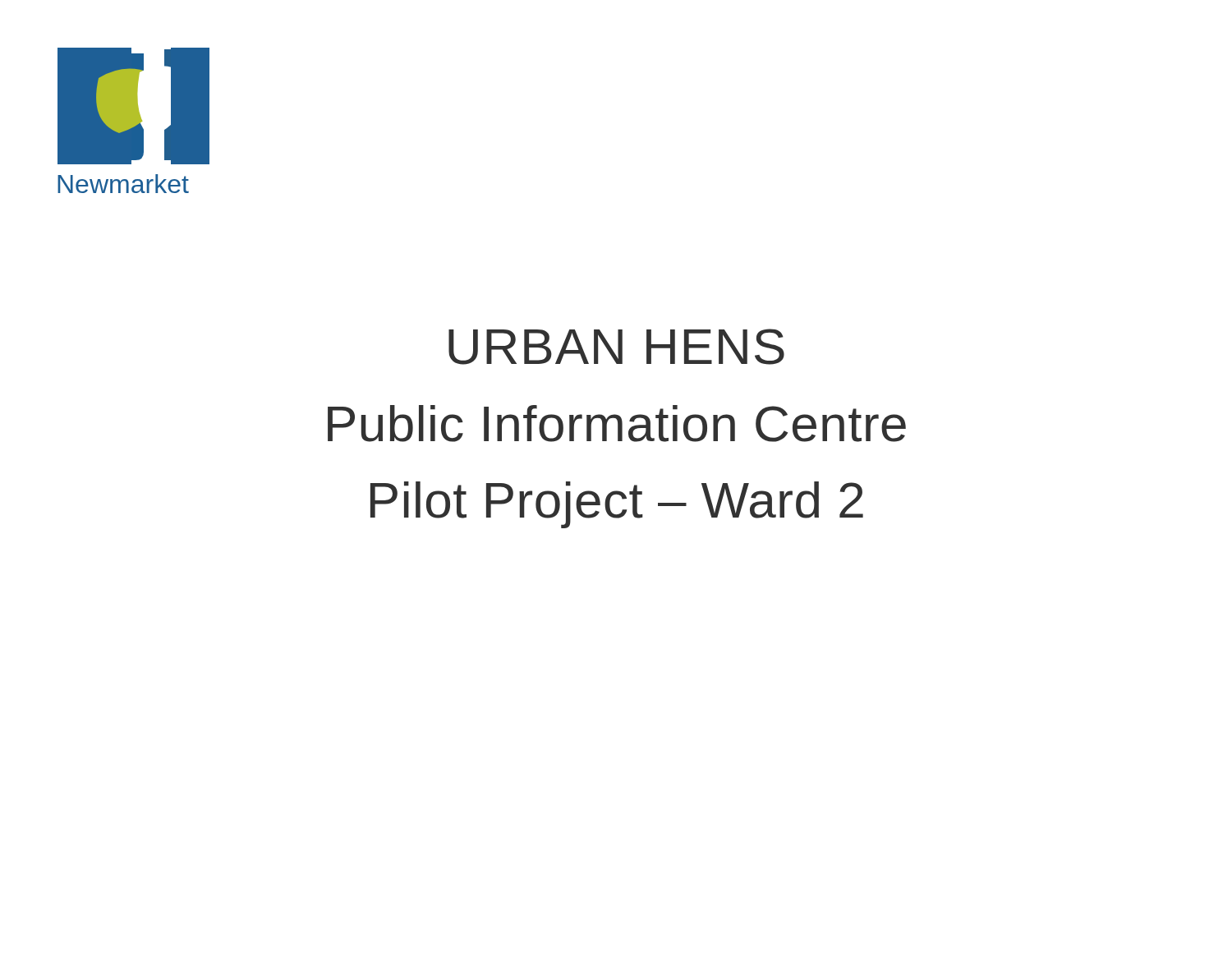Viewport: 1232px width, 953px height.
Task: Click on the logo
Action: 164,131
